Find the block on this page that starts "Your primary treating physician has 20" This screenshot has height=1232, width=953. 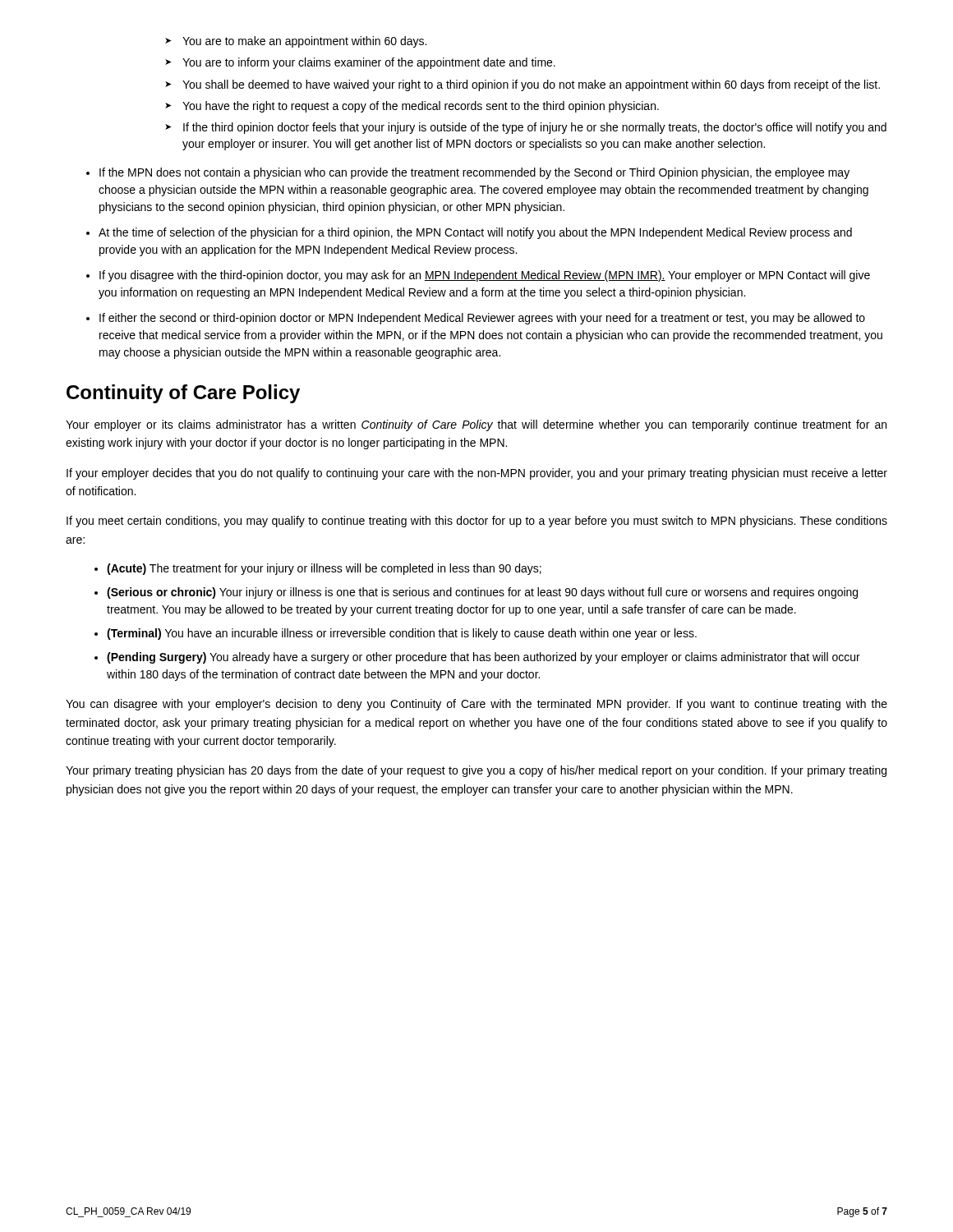(x=476, y=780)
